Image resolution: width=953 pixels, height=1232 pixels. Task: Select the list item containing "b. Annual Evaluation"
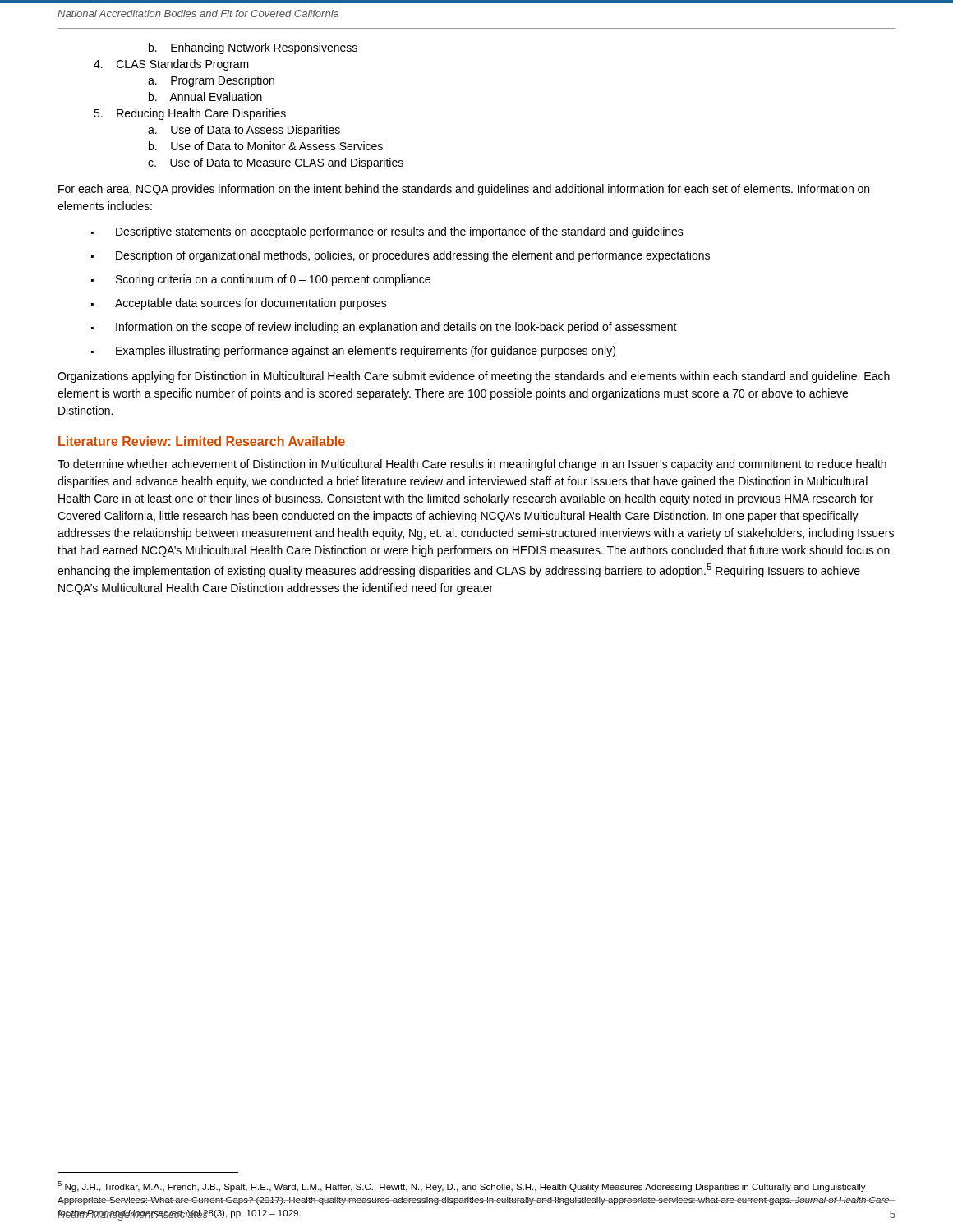[205, 97]
